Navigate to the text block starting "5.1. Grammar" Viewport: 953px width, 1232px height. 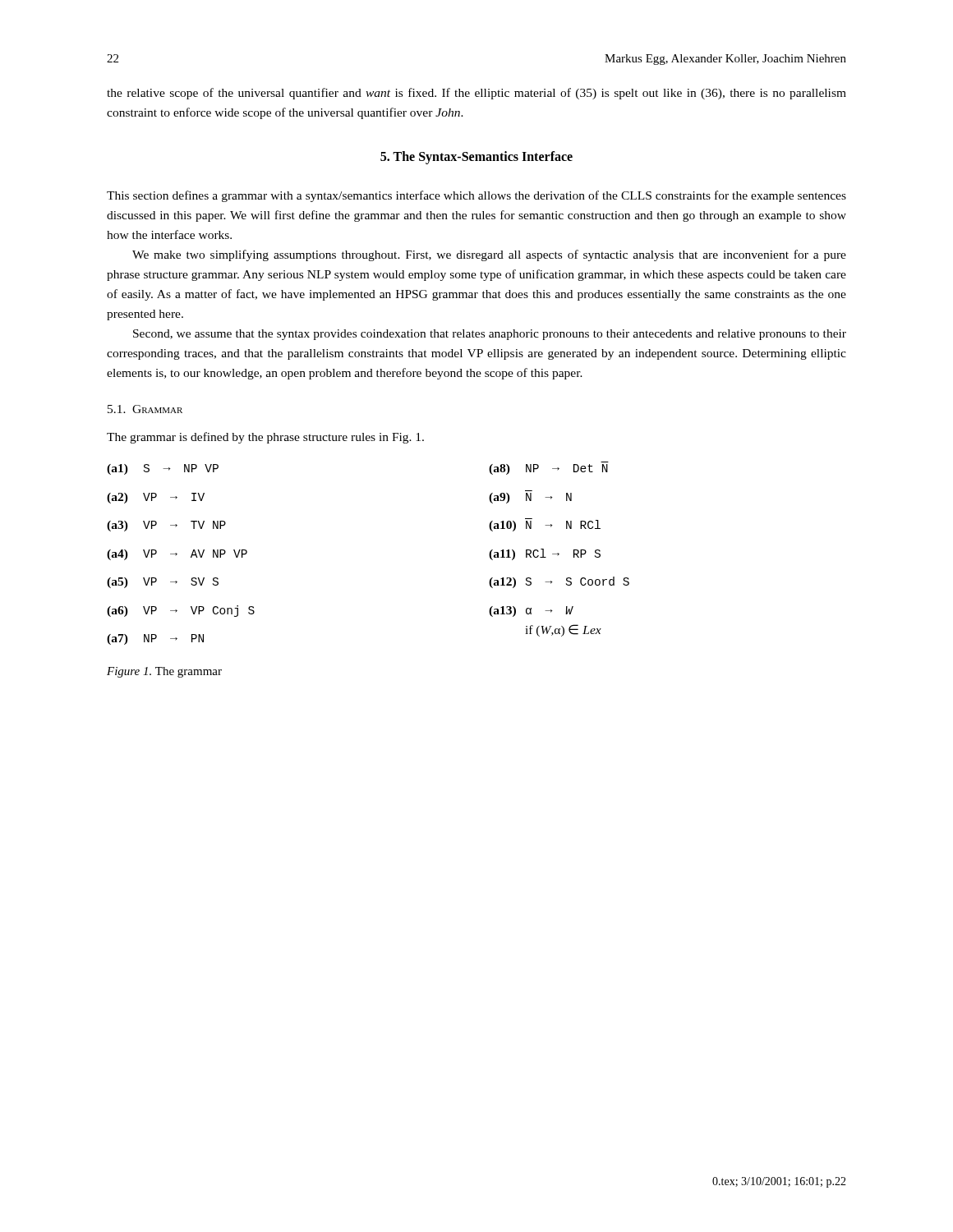[x=145, y=409]
